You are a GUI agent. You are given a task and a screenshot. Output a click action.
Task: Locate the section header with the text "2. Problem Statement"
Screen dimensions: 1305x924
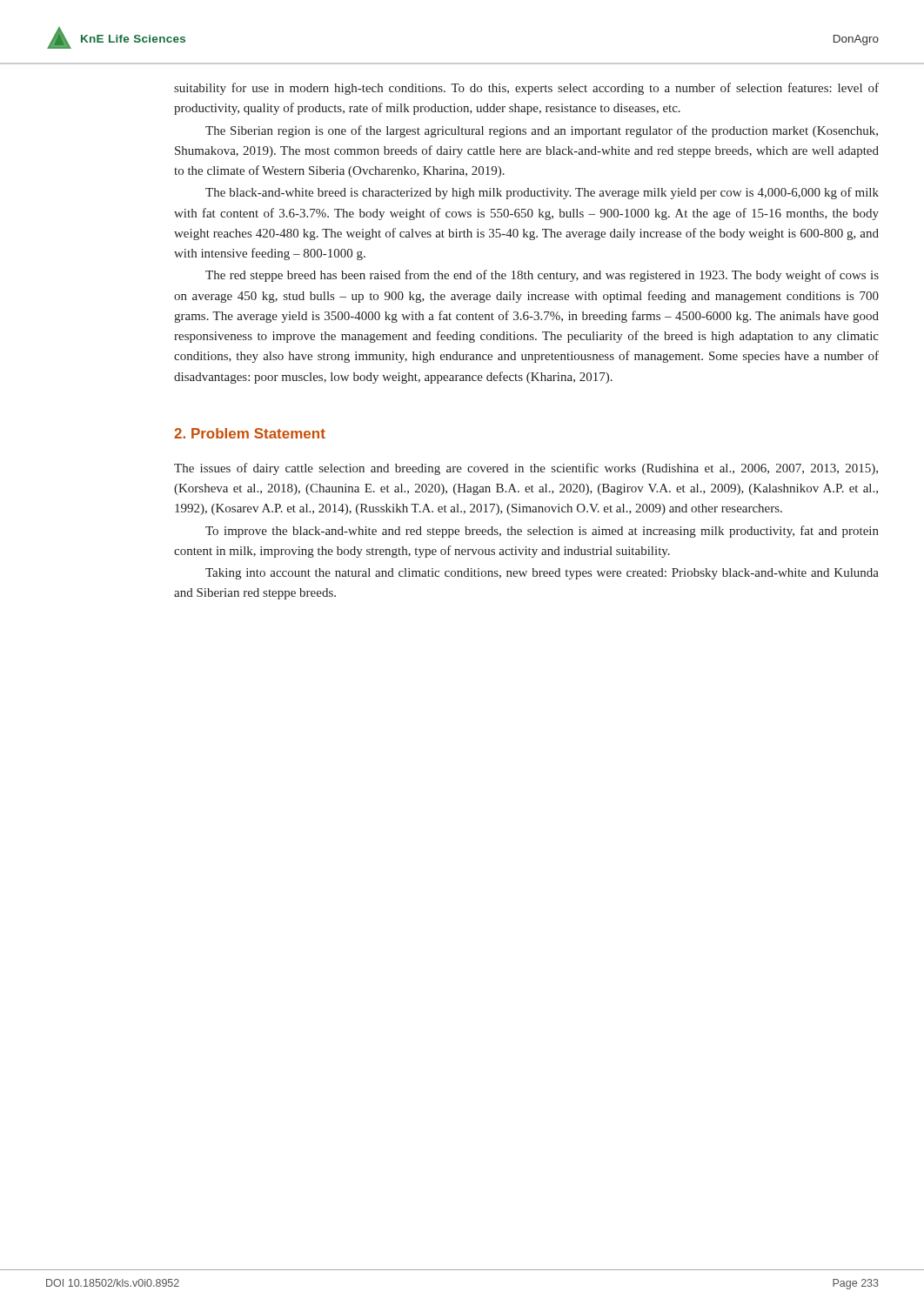point(250,433)
